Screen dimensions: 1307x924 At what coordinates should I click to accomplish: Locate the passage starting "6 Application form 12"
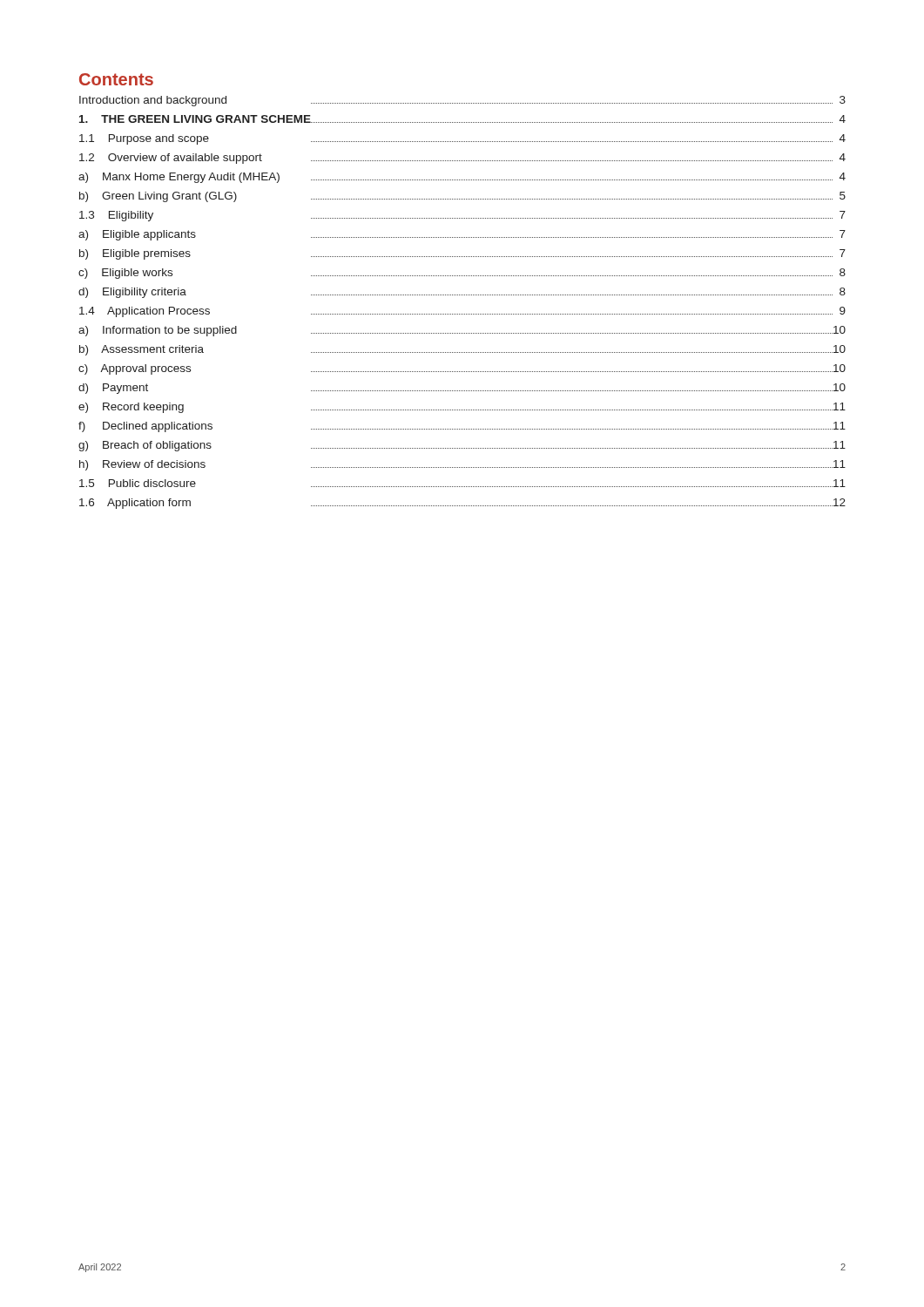tap(462, 502)
